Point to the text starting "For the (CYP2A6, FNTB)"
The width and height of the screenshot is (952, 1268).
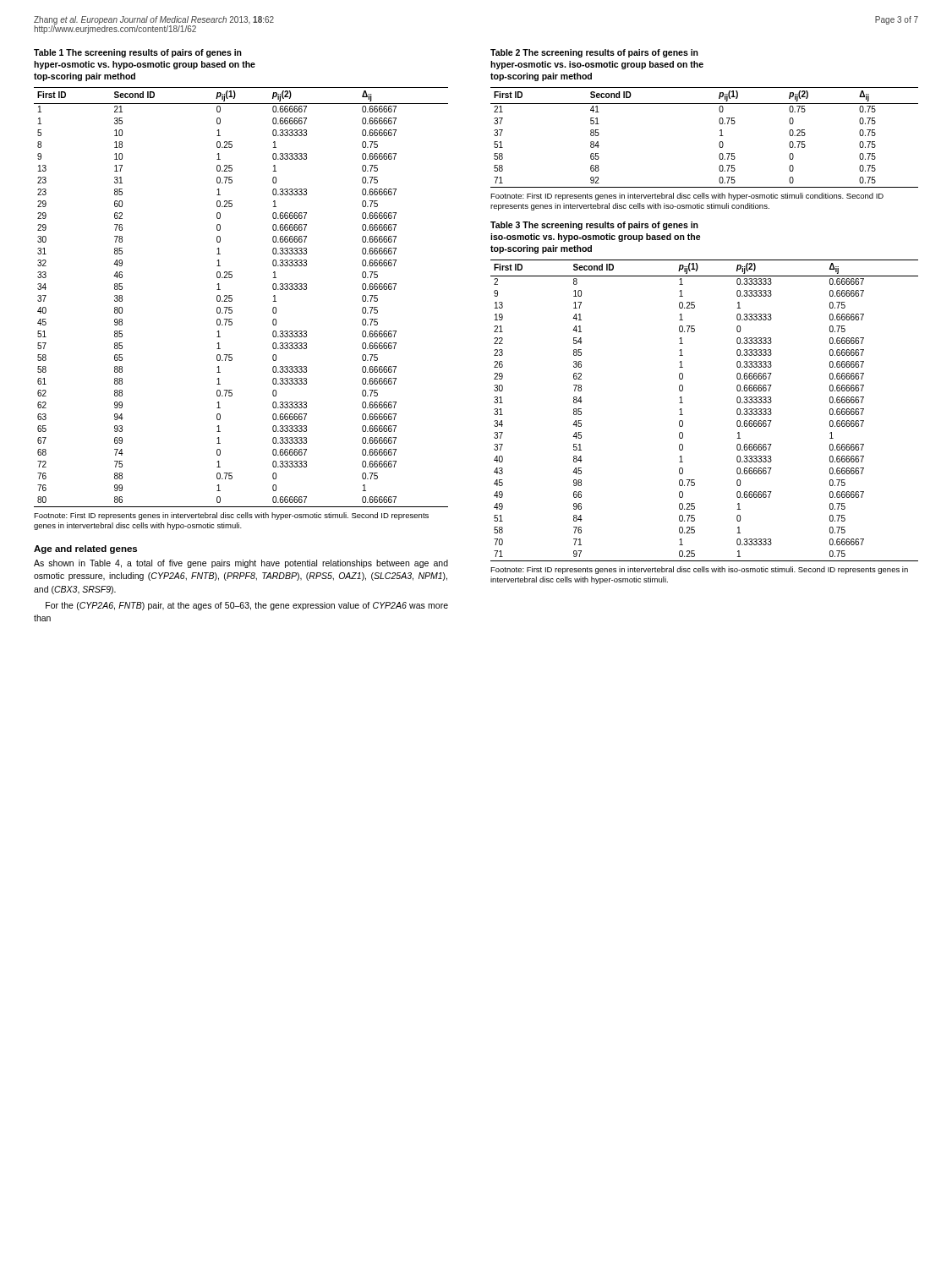tap(241, 611)
